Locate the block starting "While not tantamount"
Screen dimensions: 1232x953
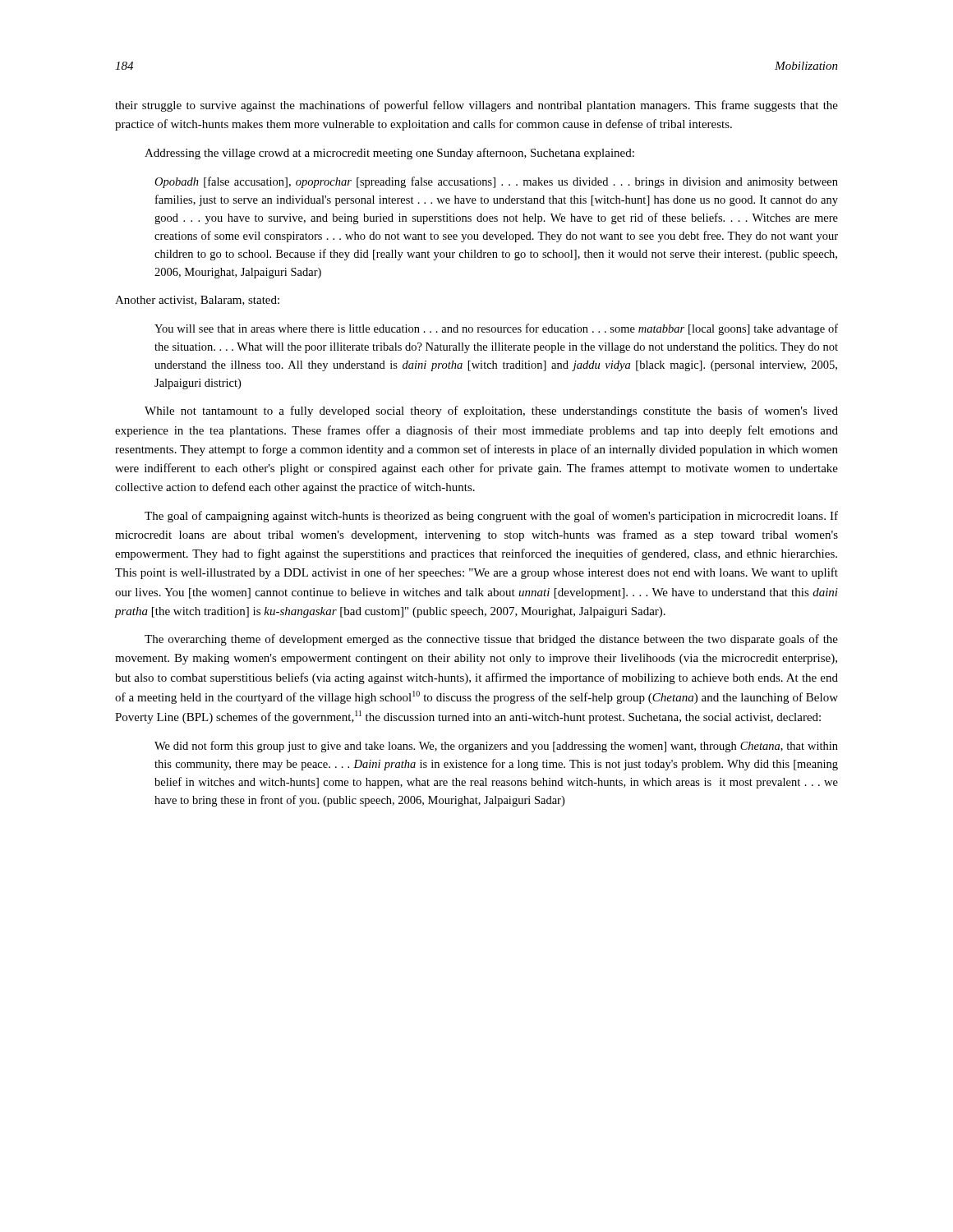click(476, 565)
